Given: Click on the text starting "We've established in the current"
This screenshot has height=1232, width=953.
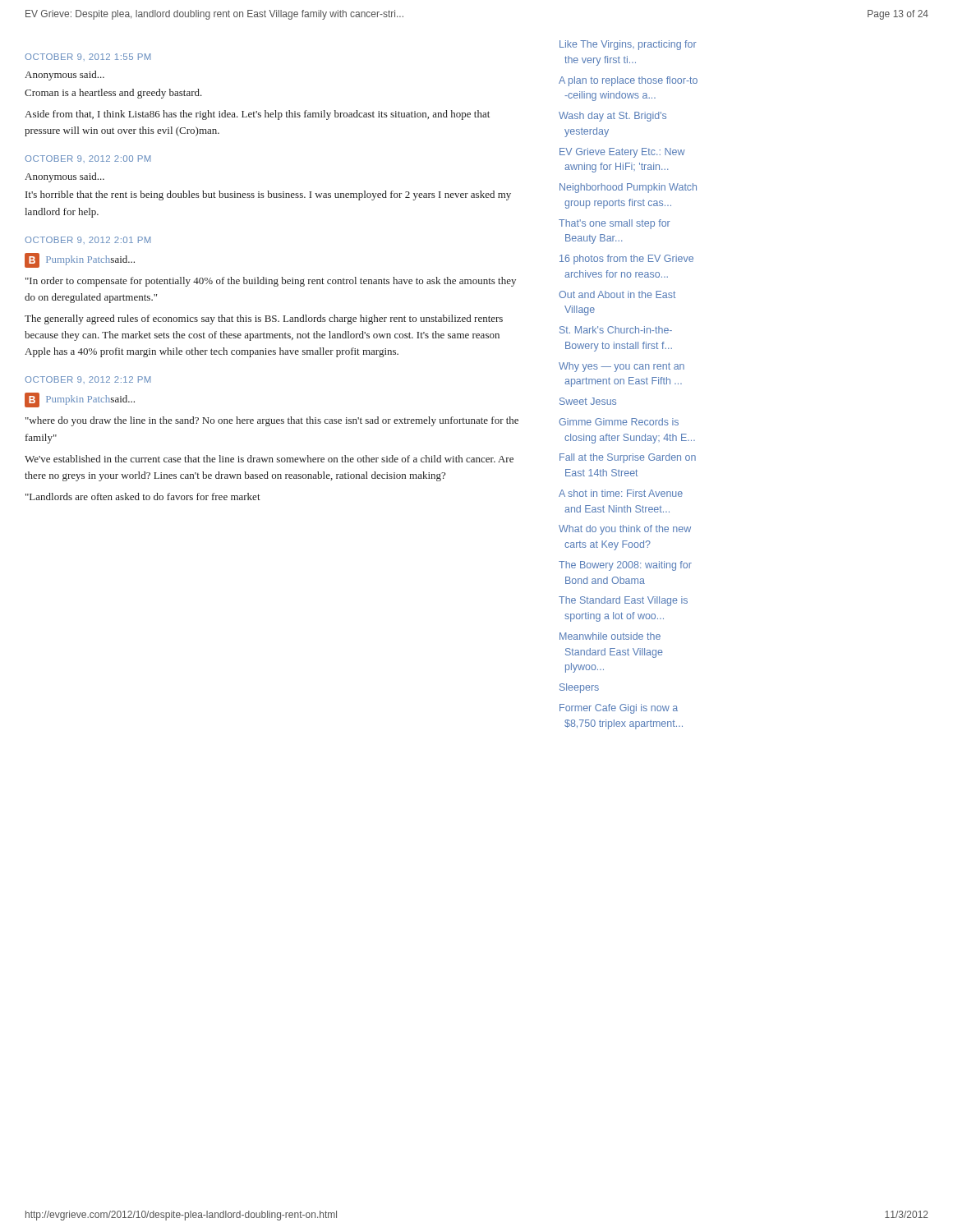Looking at the screenshot, I should [275, 467].
